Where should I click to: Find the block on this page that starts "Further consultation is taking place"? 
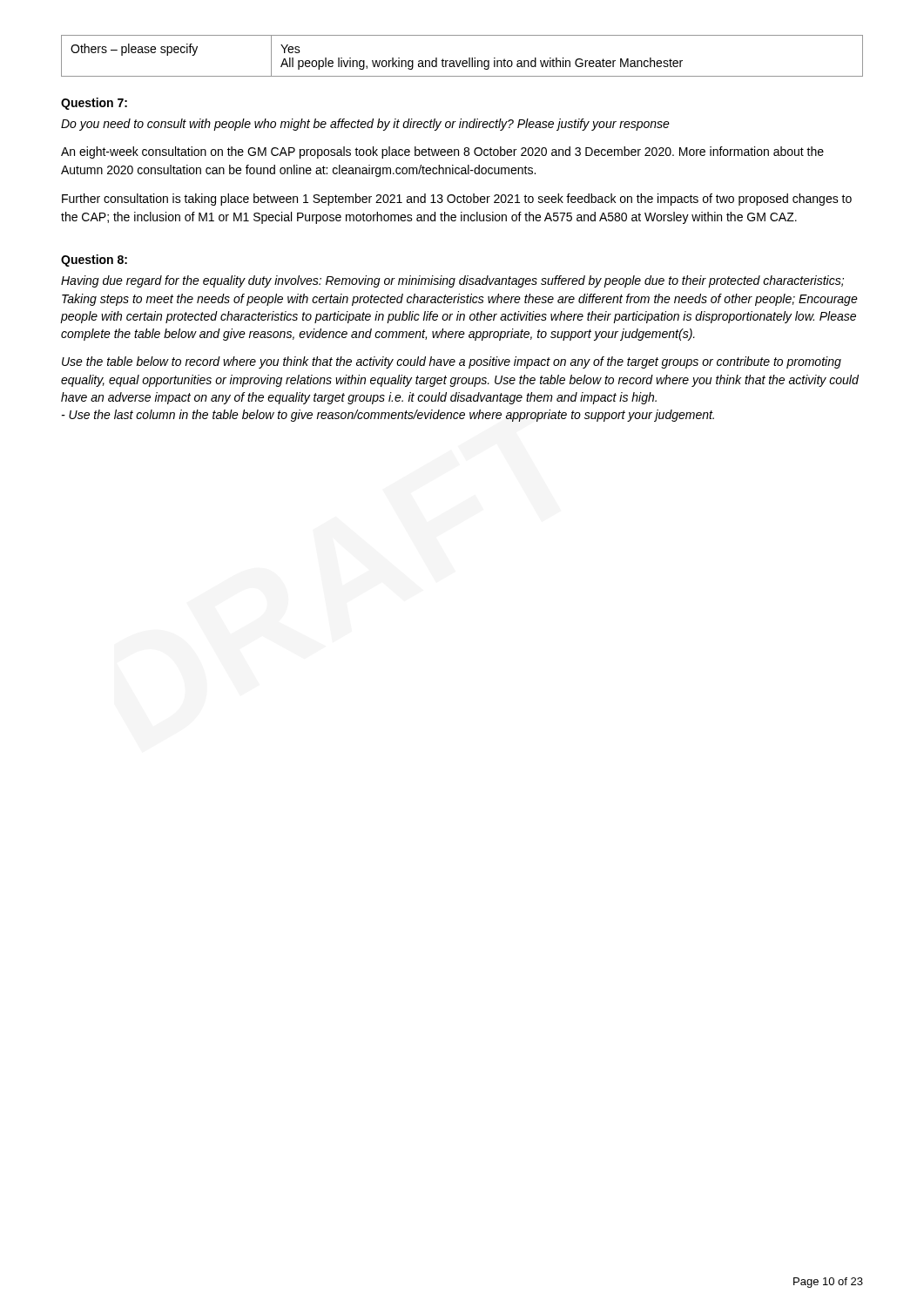click(x=456, y=208)
